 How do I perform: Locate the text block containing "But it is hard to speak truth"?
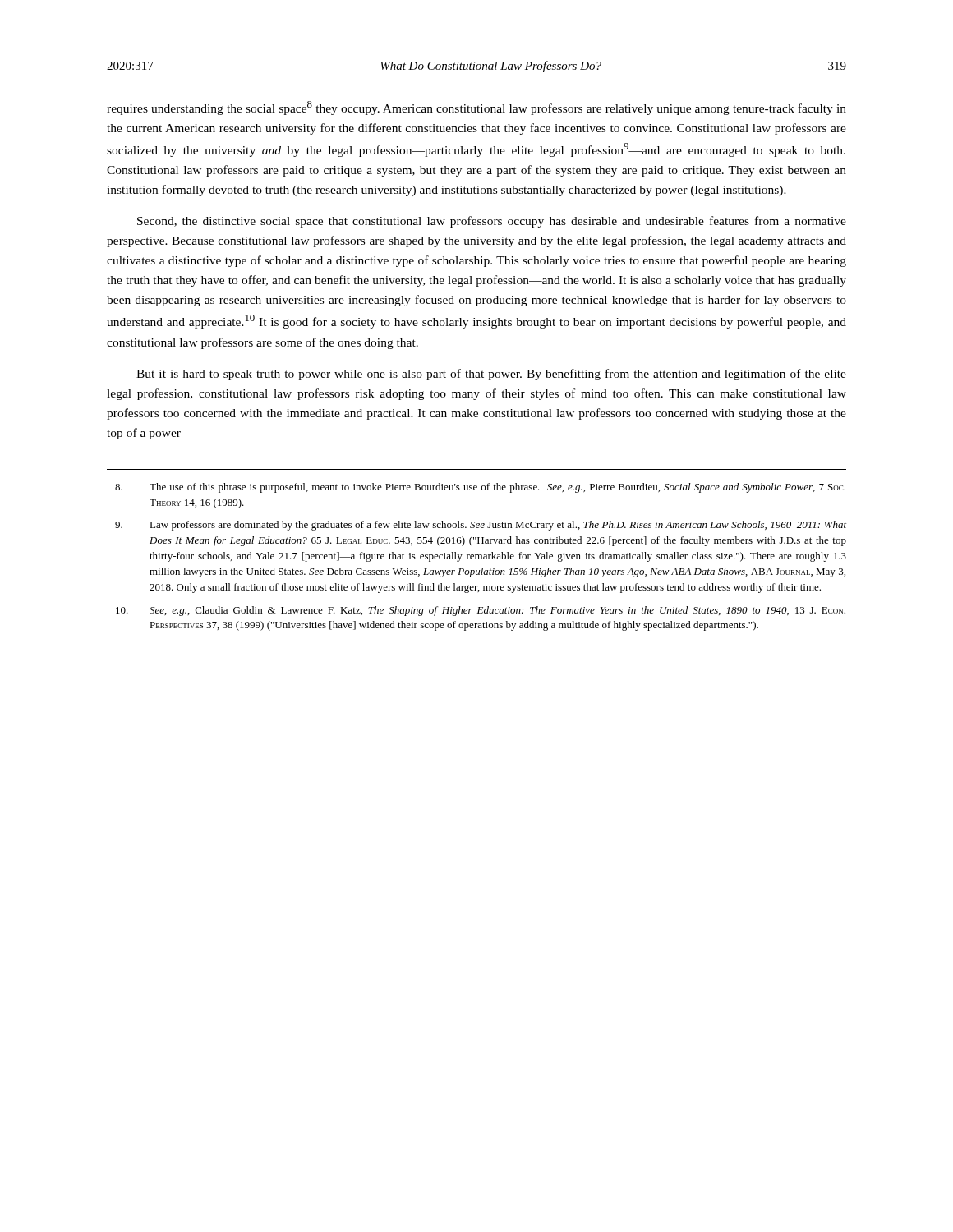point(476,403)
